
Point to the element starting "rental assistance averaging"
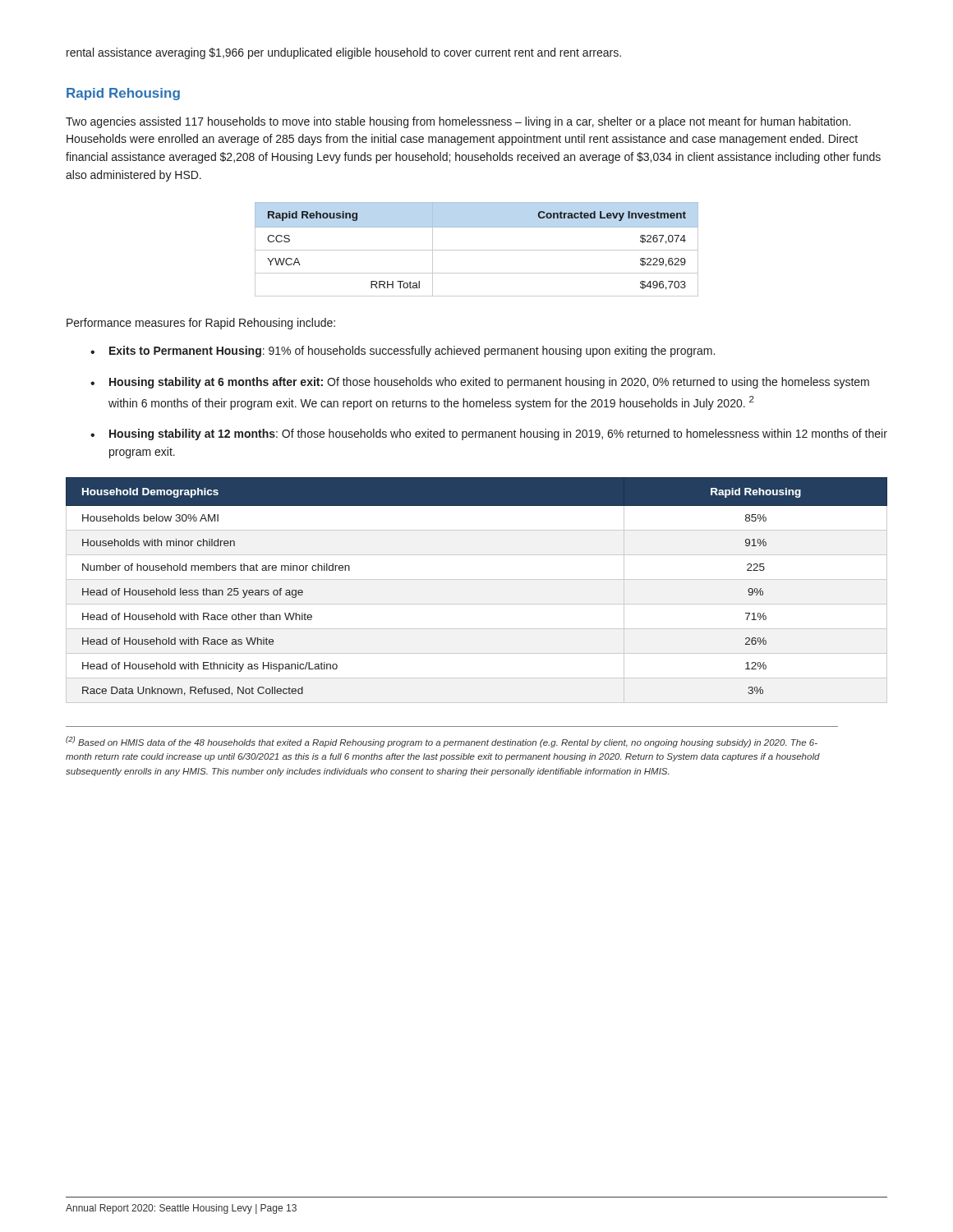pyautogui.click(x=344, y=53)
